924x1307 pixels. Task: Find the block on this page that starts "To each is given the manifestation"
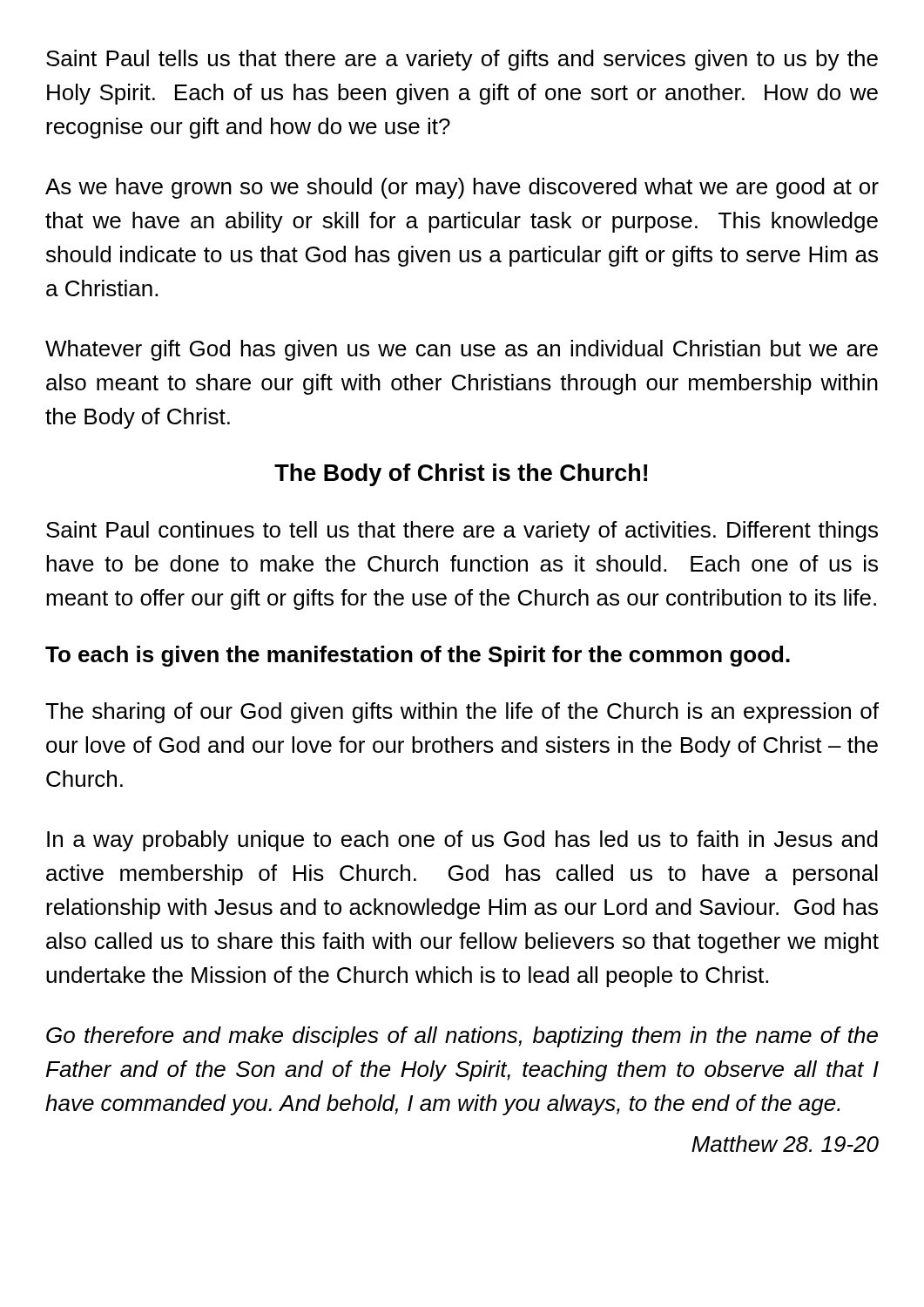(418, 654)
